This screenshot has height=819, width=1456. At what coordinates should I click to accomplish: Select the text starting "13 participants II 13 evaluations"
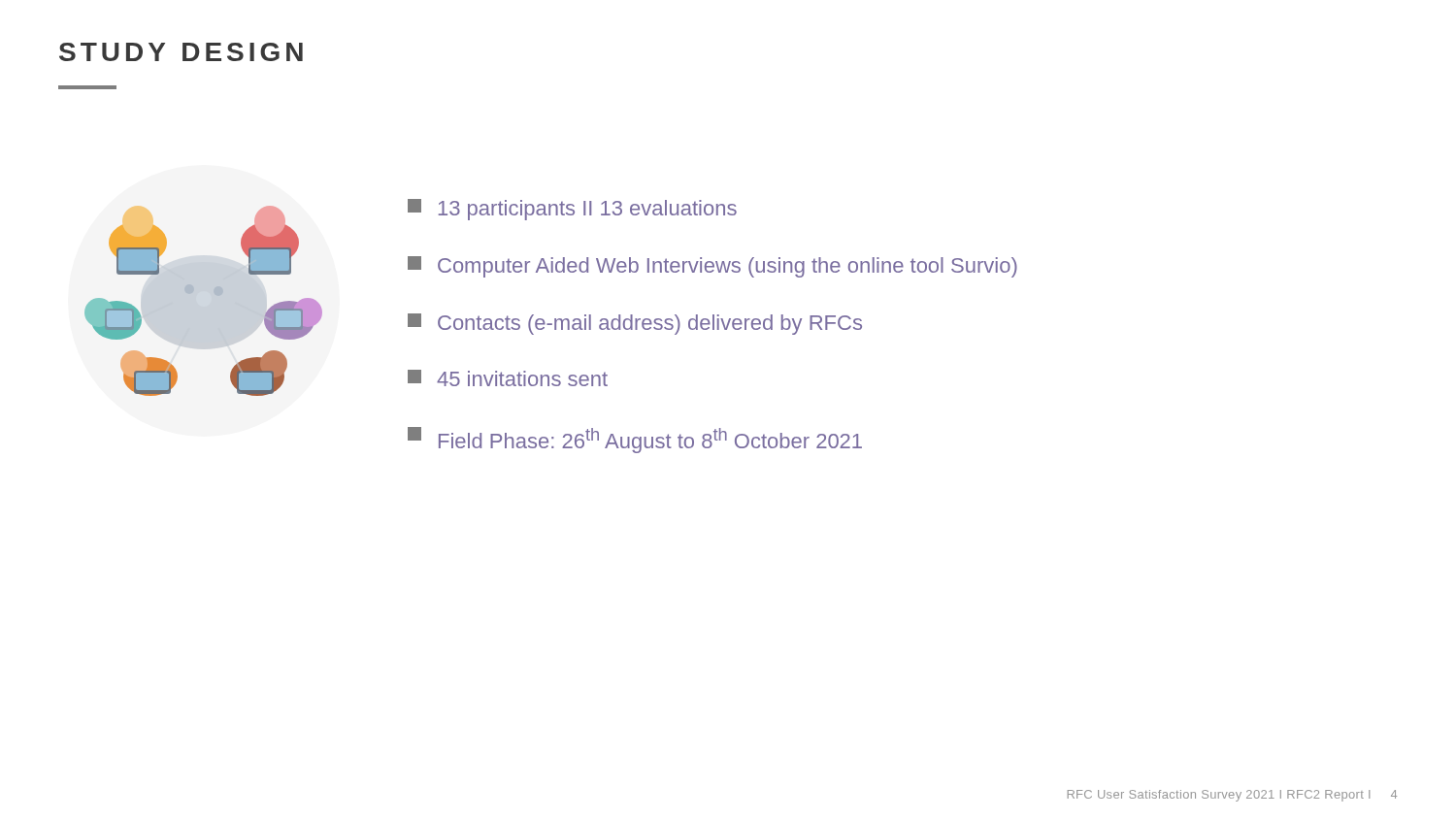tap(572, 209)
